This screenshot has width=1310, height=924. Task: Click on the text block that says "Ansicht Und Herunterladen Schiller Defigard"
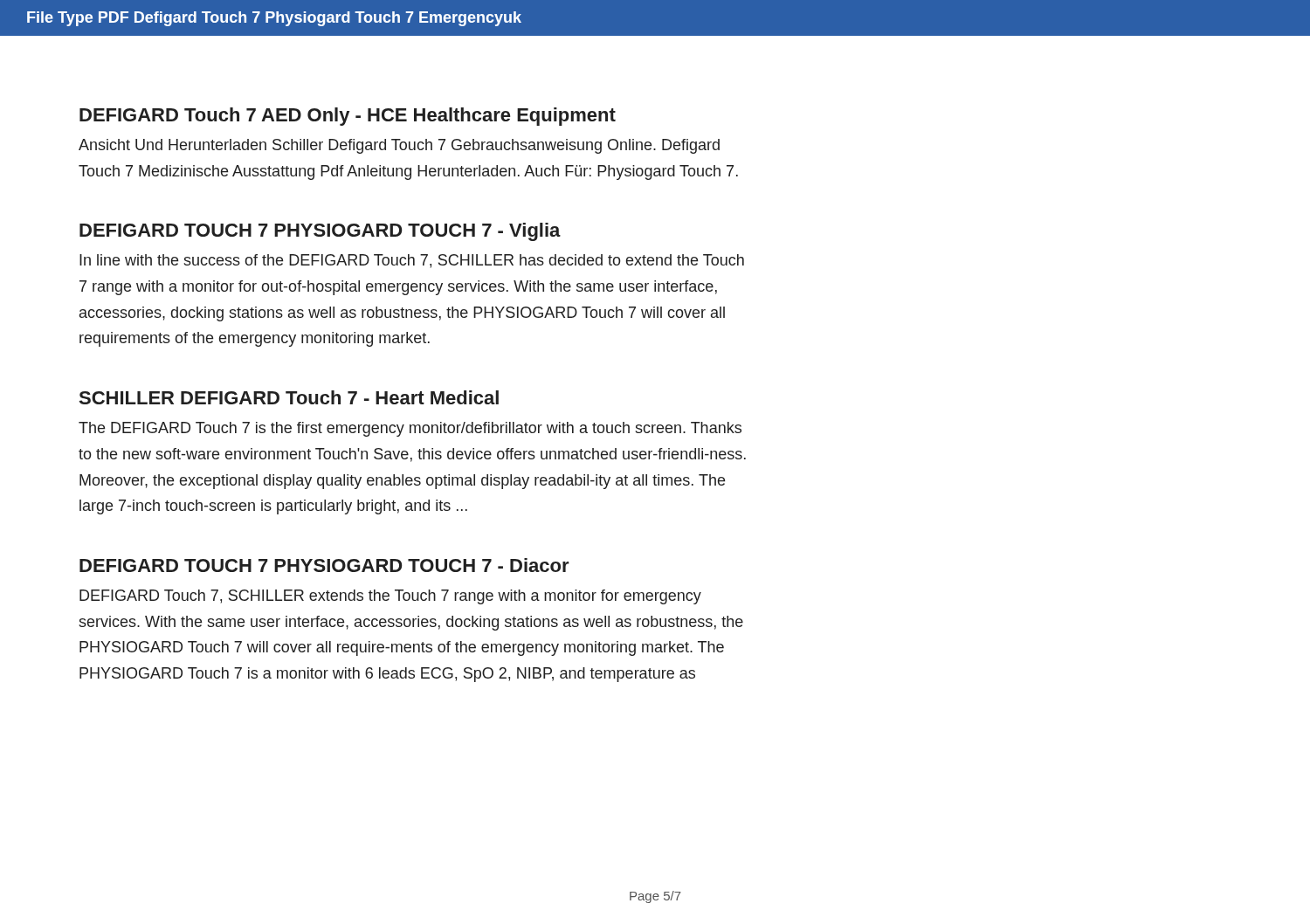(409, 158)
